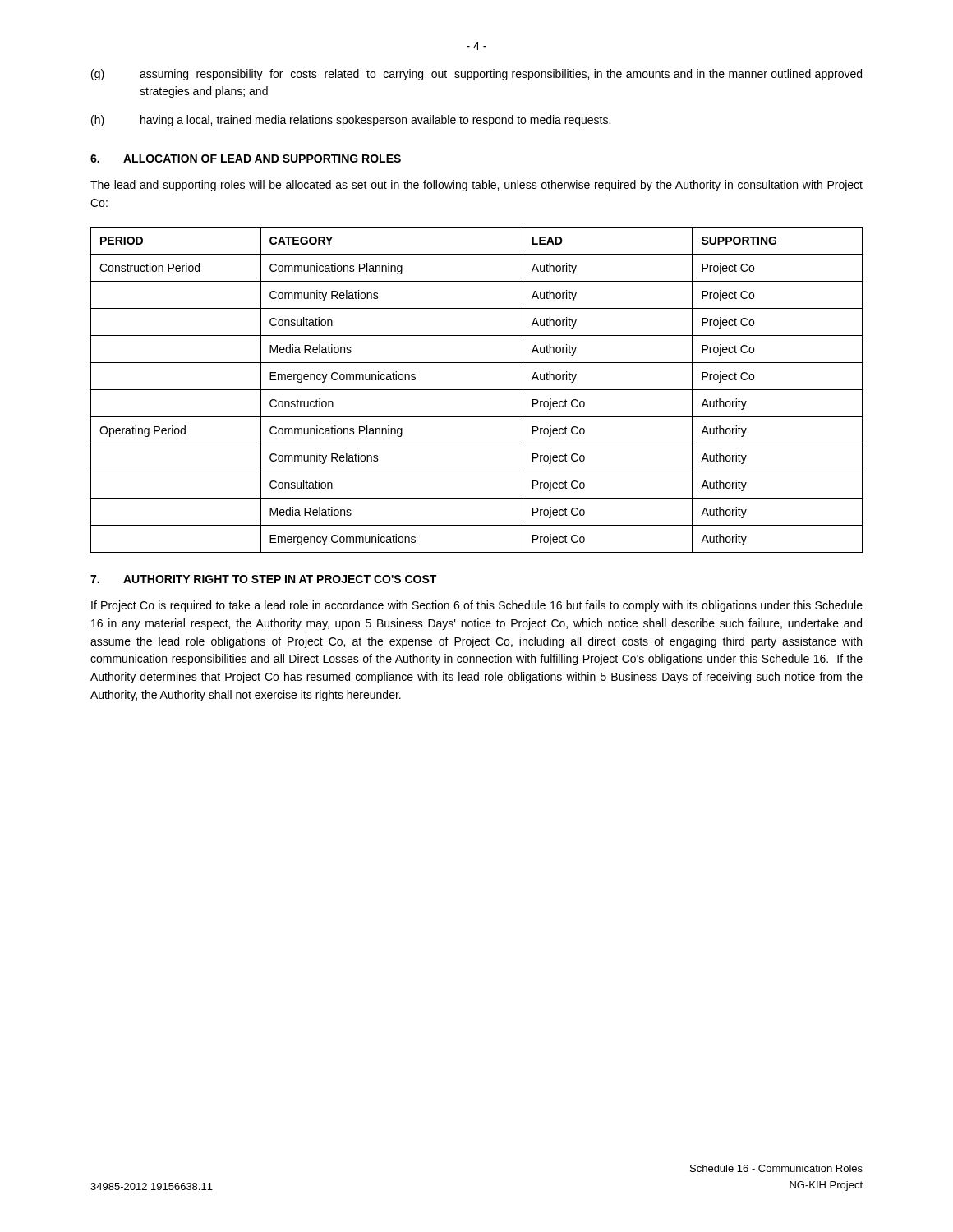Screen dimensions: 1232x953
Task: Find the block on this page that starts "The lead and supporting"
Action: pyautogui.click(x=476, y=194)
